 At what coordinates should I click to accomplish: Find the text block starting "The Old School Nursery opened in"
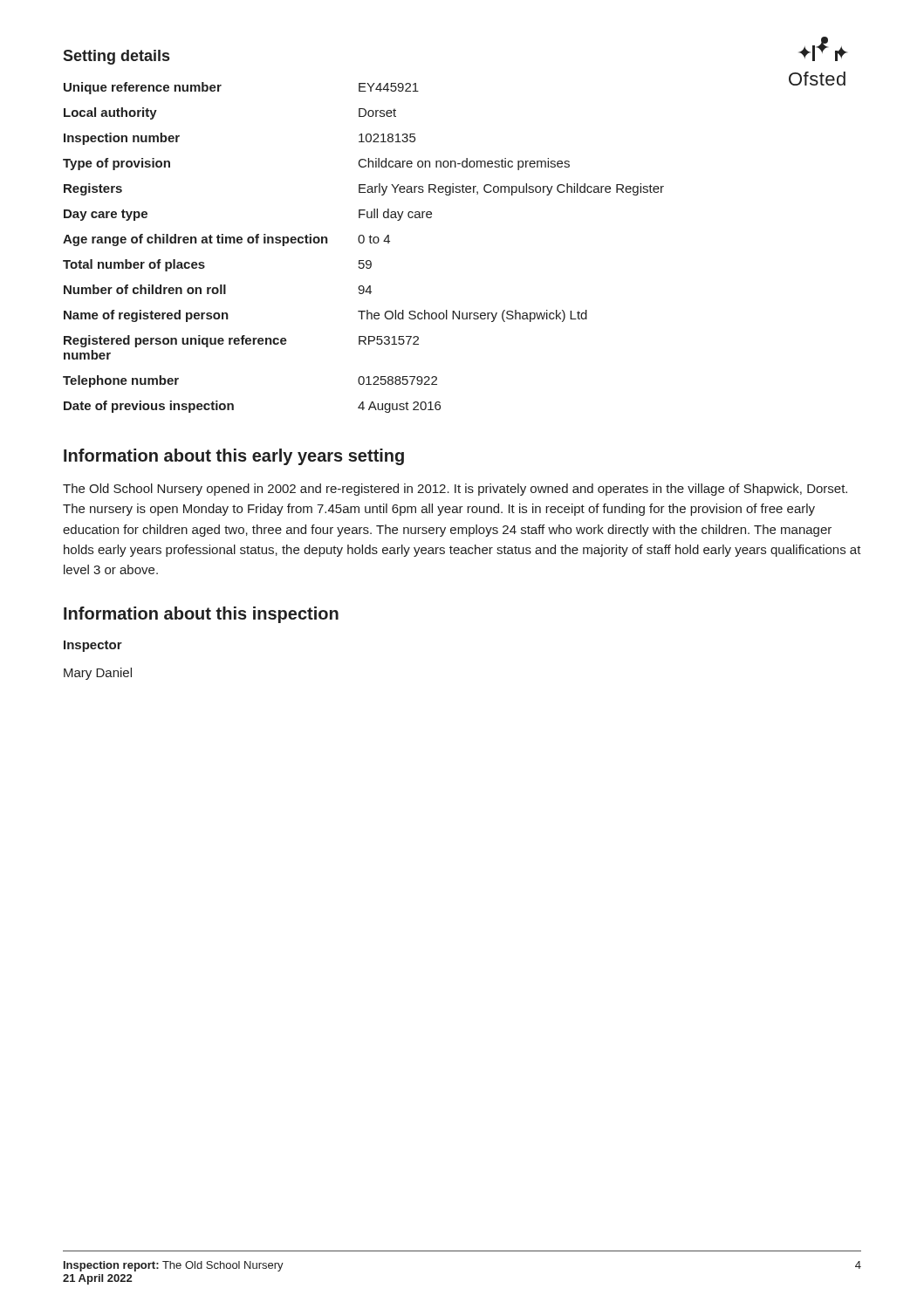point(462,529)
